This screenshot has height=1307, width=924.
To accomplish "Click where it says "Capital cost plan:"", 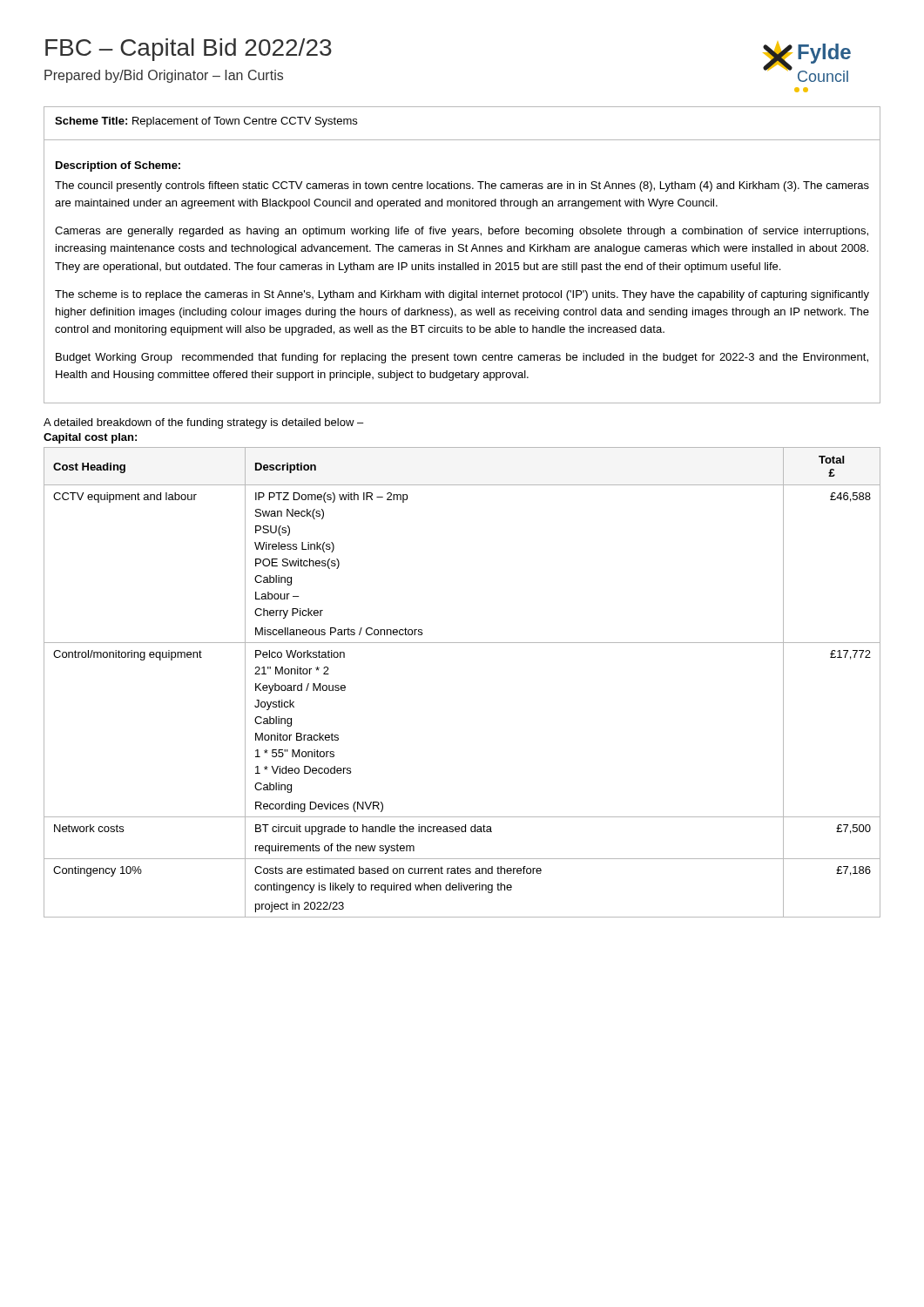I will (462, 437).
